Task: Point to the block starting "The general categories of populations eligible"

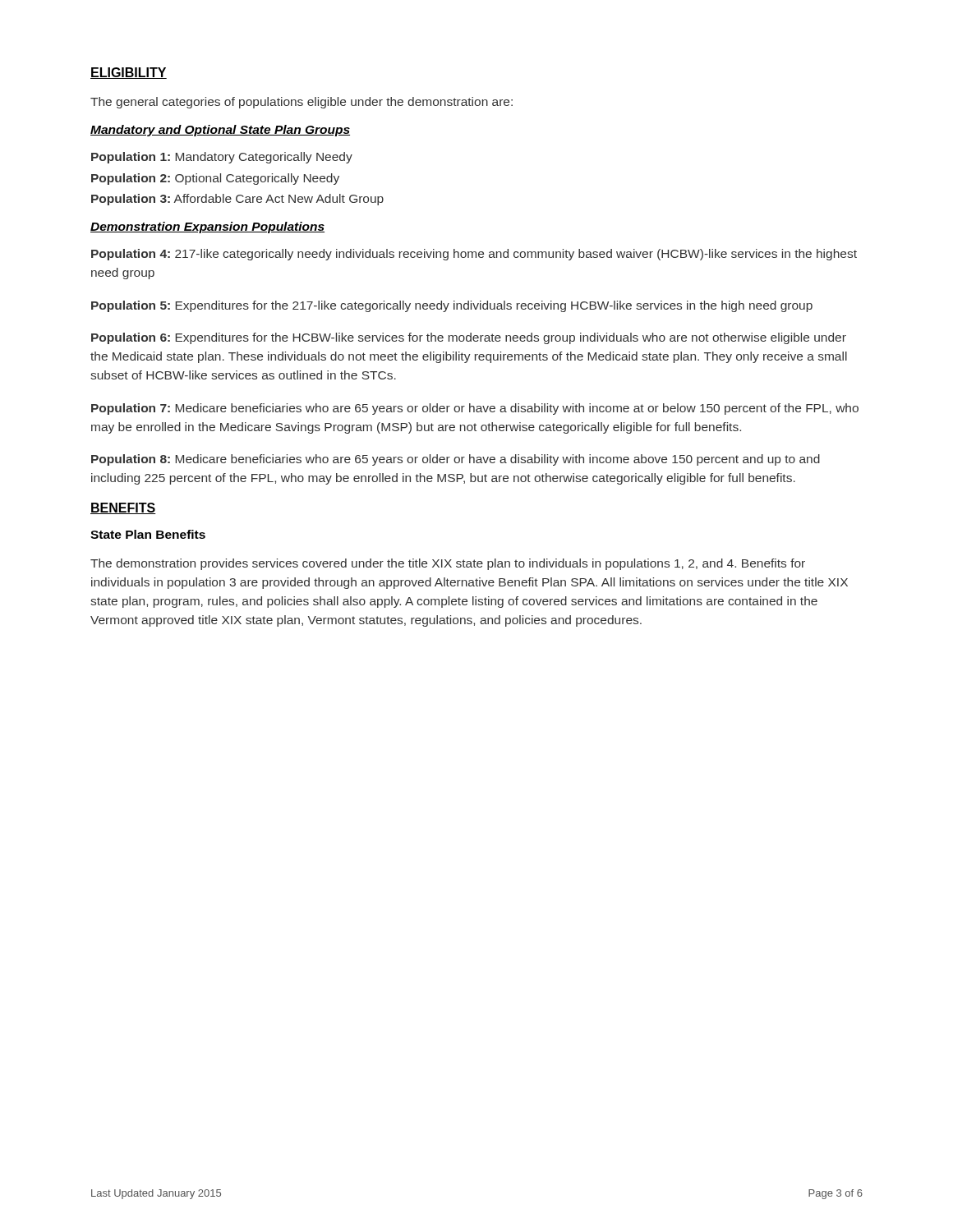Action: (x=302, y=101)
